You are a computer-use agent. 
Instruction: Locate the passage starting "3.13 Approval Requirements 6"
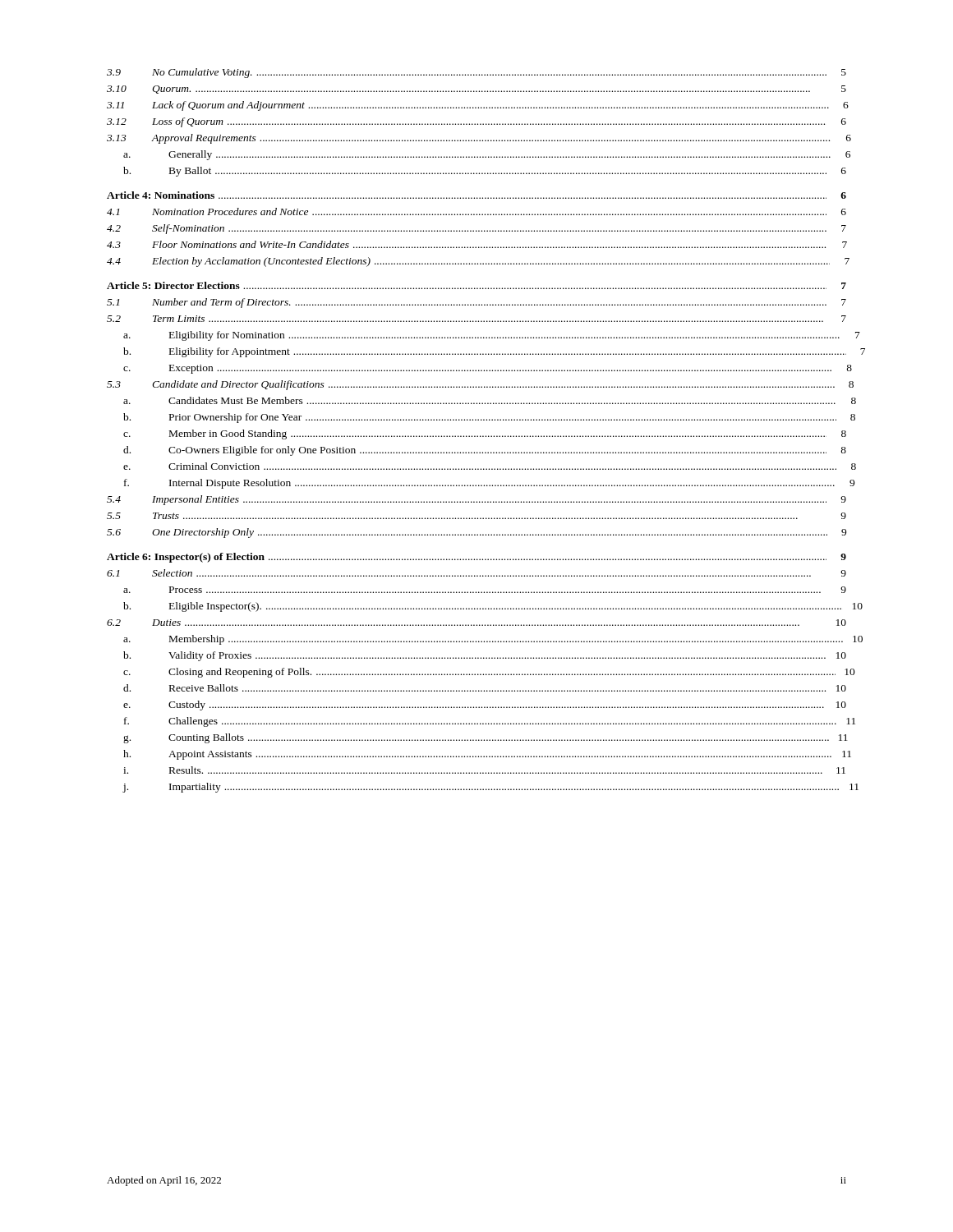[x=476, y=138]
